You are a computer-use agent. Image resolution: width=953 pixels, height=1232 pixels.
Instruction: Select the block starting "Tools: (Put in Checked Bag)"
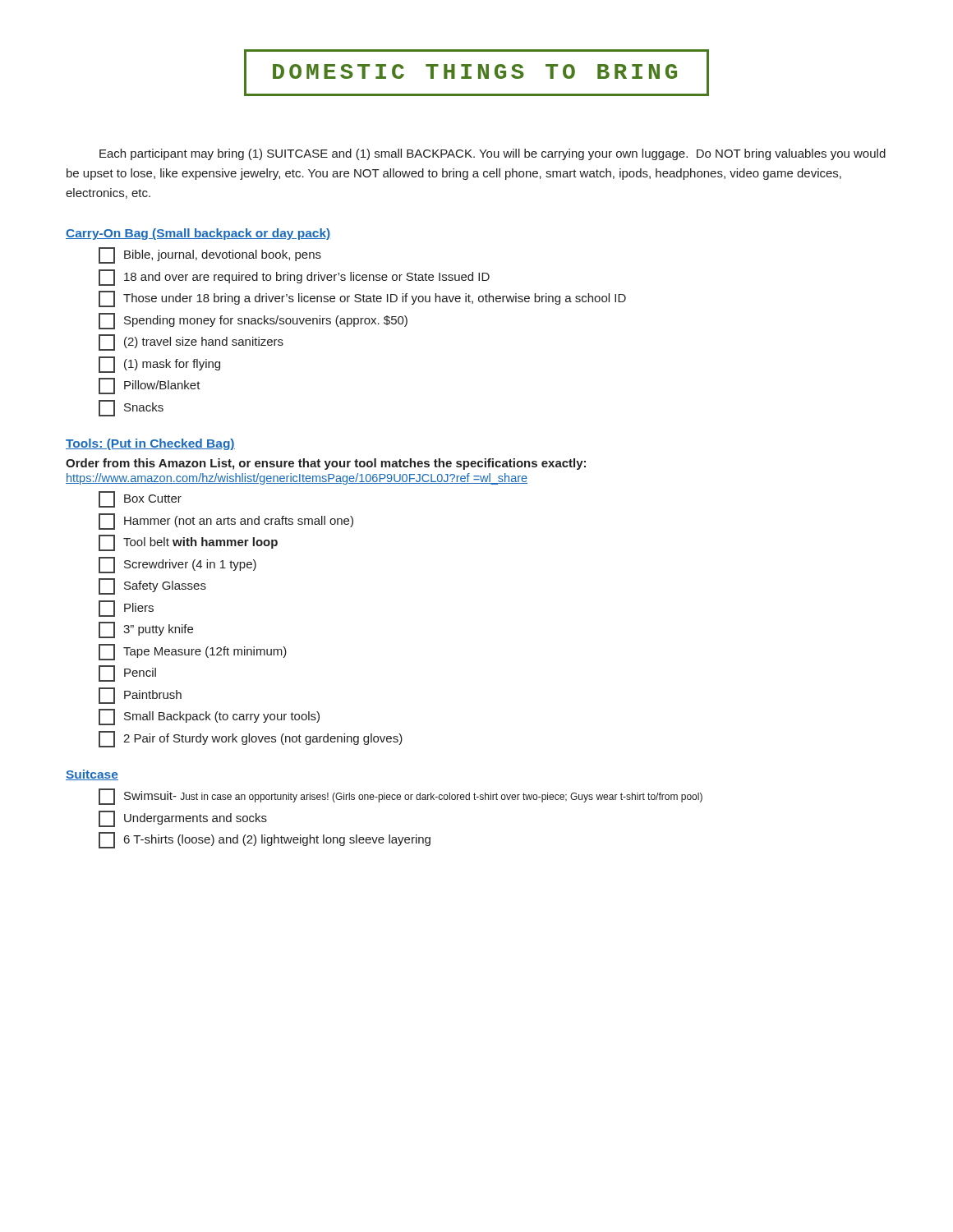(x=150, y=443)
